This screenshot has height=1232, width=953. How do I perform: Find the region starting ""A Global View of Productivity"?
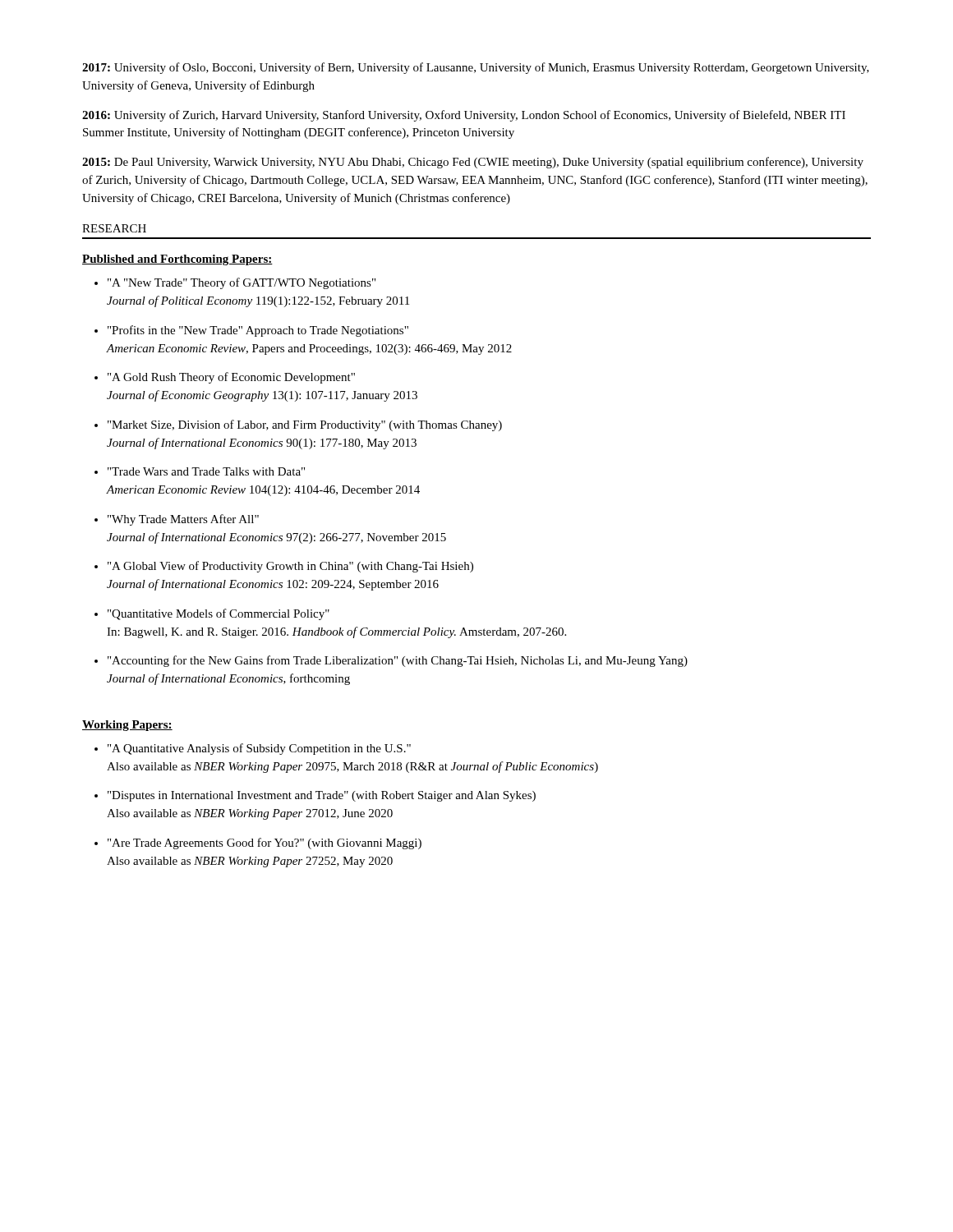pos(290,575)
